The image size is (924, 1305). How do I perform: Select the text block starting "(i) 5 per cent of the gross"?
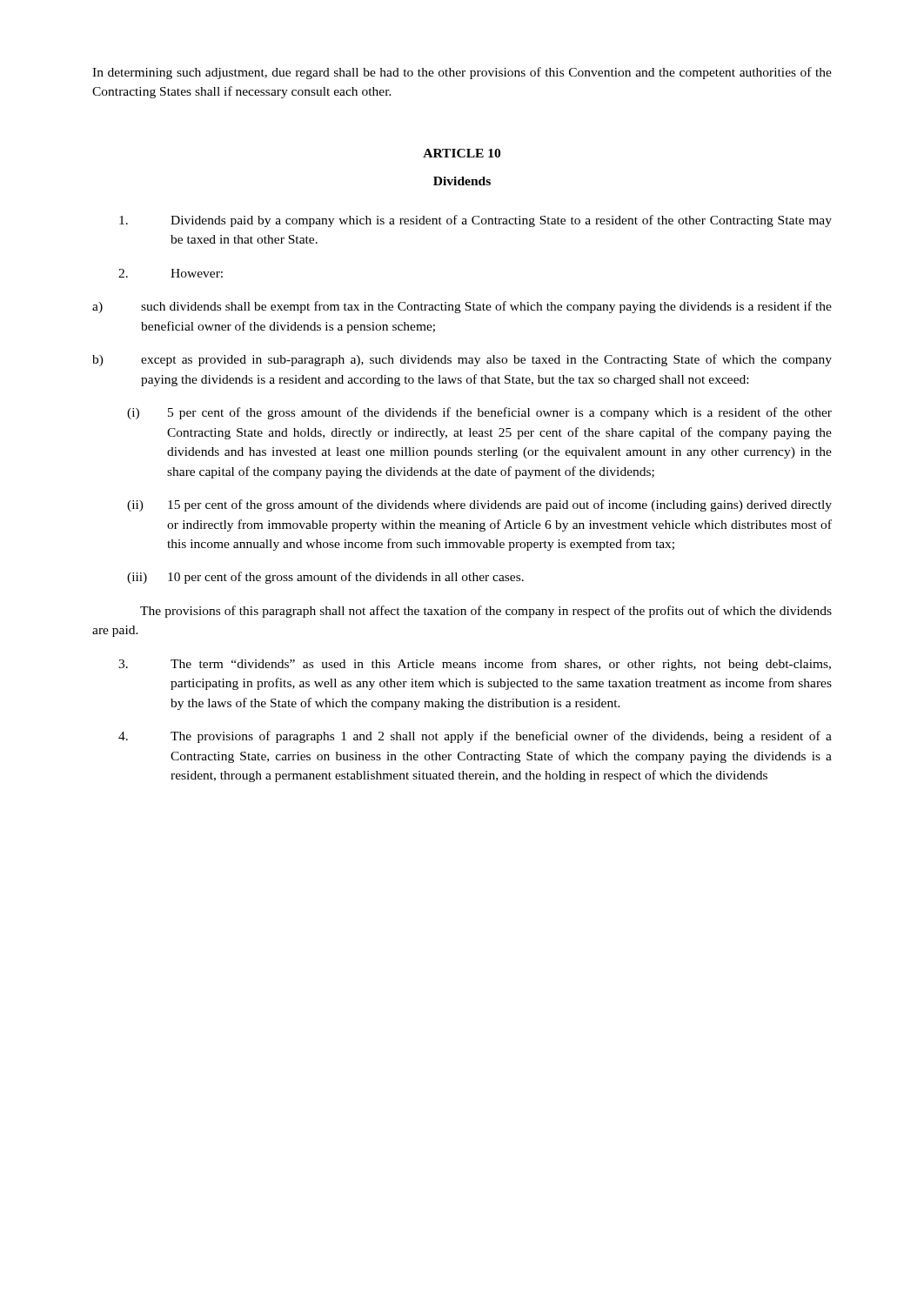coord(479,442)
